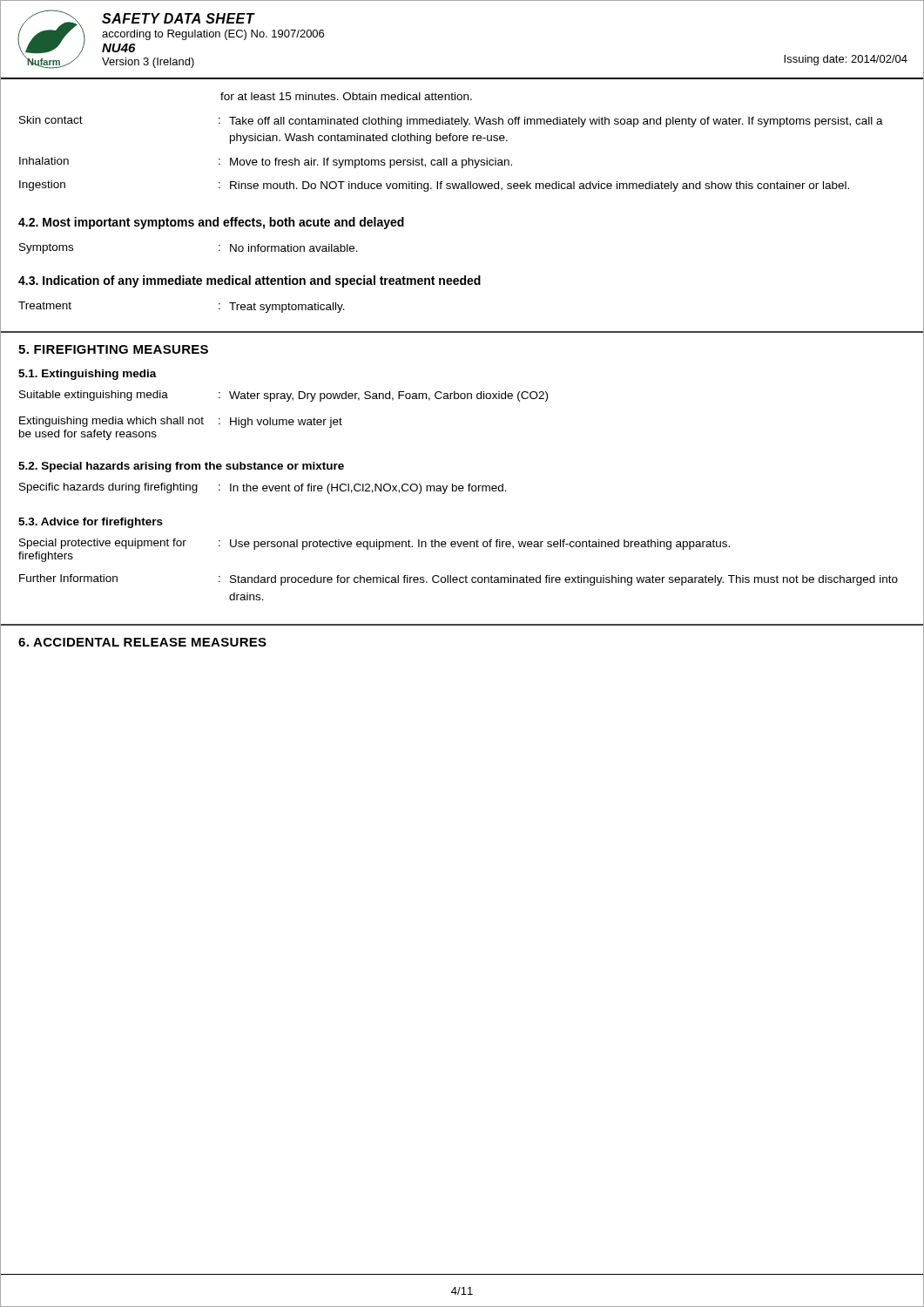
Task: Locate the block starting "6. ACCIDENTAL RELEASE MEASURES"
Action: (x=143, y=642)
